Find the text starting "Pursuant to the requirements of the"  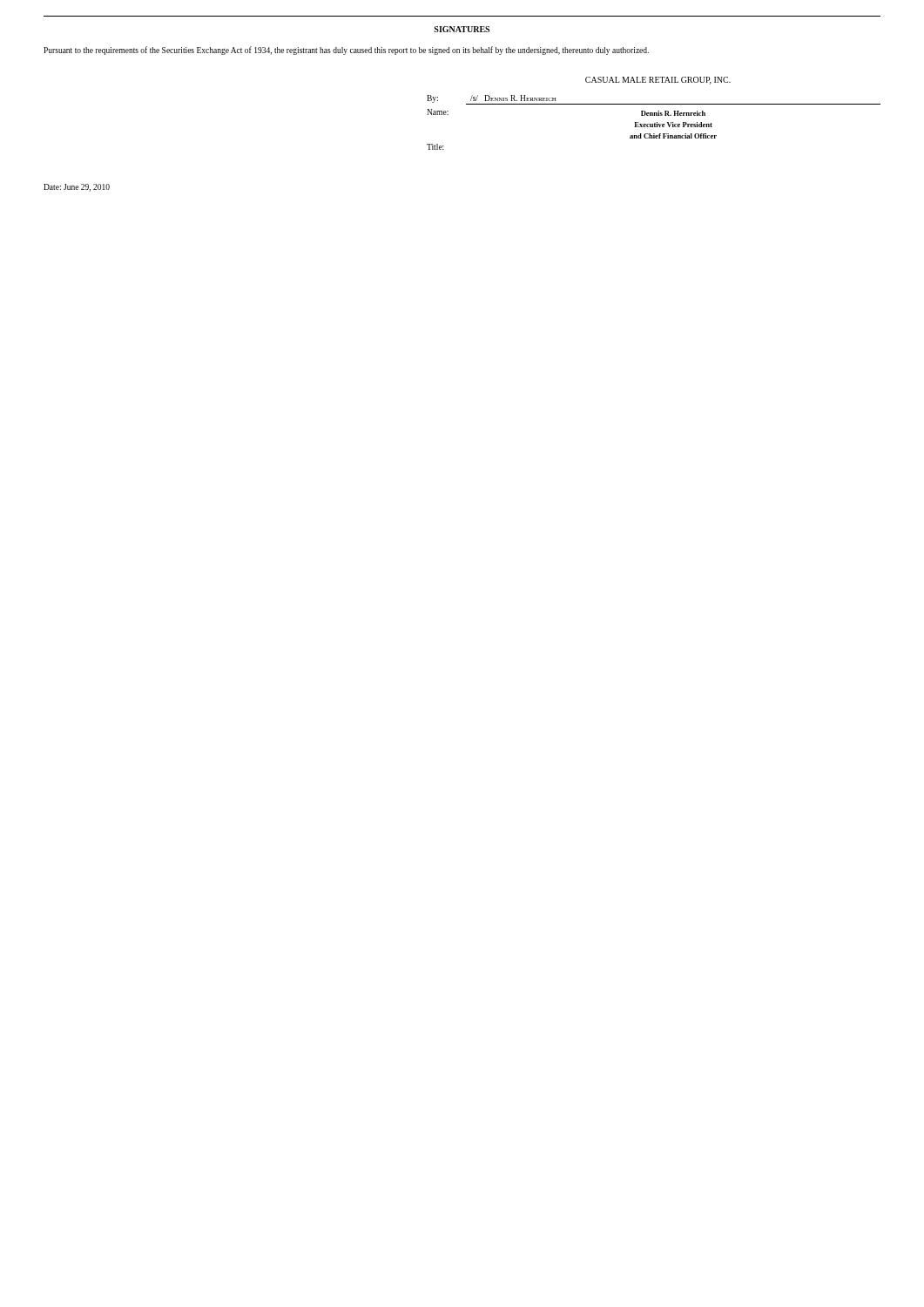point(346,51)
